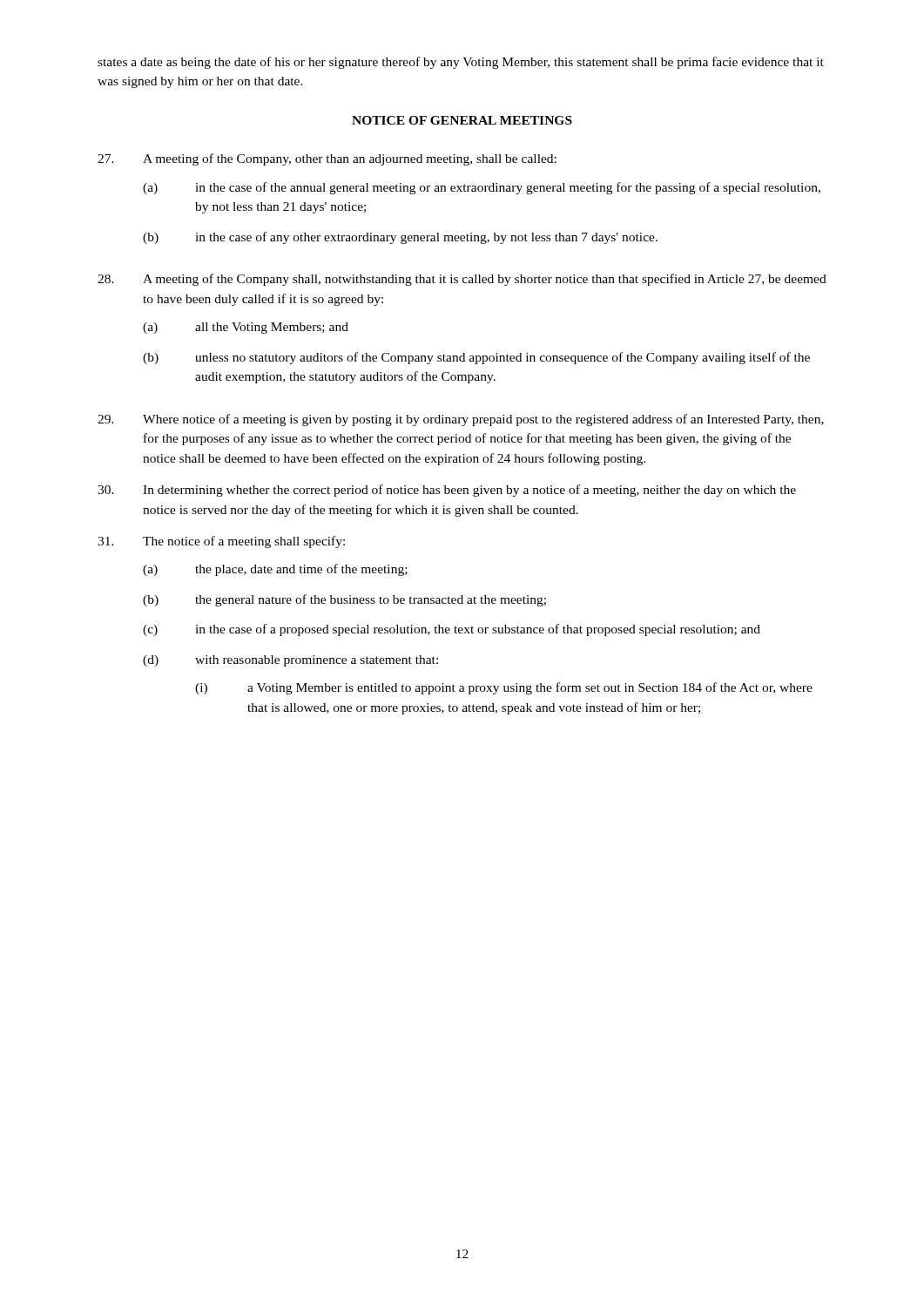Navigate to the passage starting "30. In determining whether the correct period of"
This screenshot has height=1307, width=924.
pyautogui.click(x=462, y=500)
